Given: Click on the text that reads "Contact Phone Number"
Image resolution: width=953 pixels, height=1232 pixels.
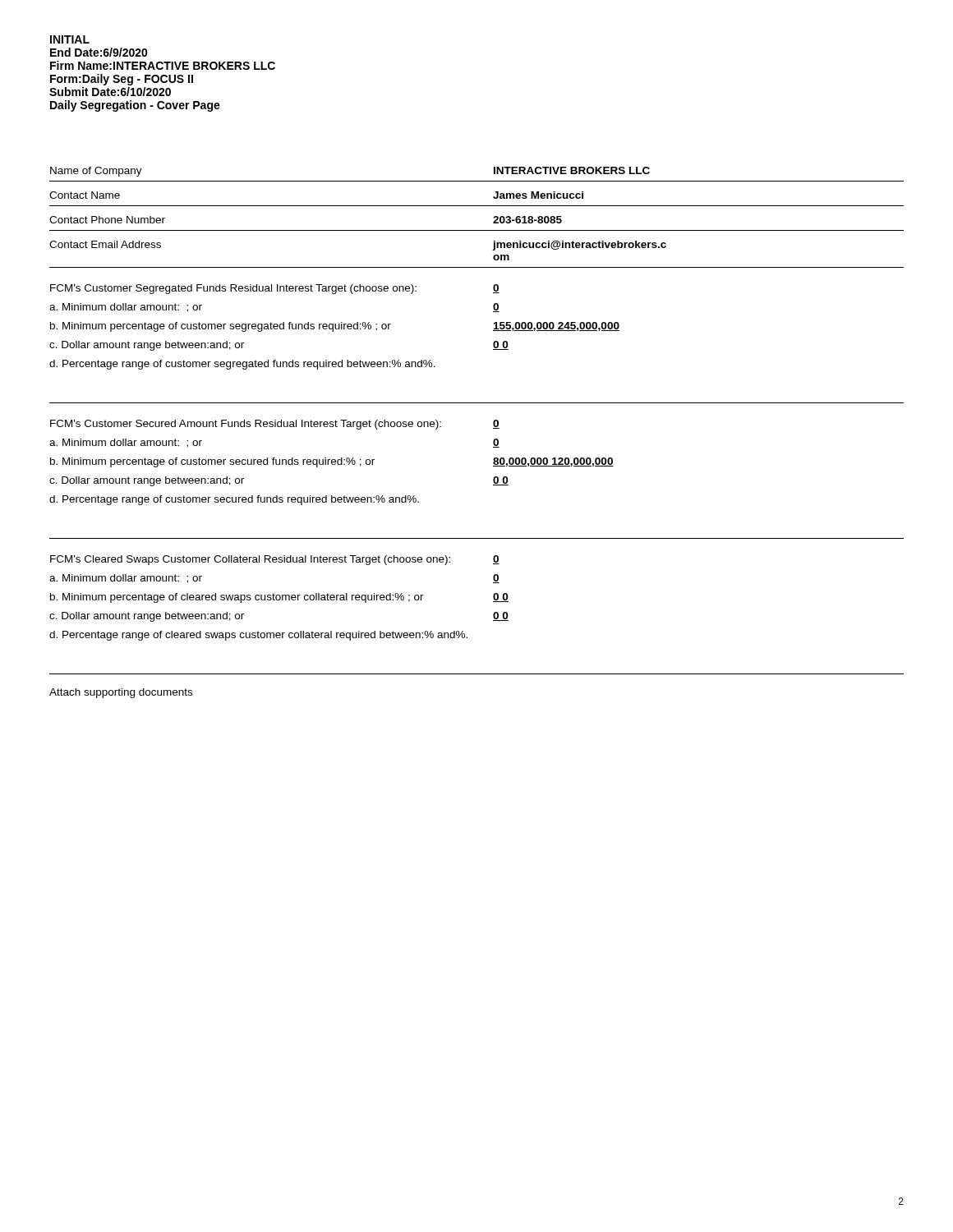Looking at the screenshot, I should 107,220.
